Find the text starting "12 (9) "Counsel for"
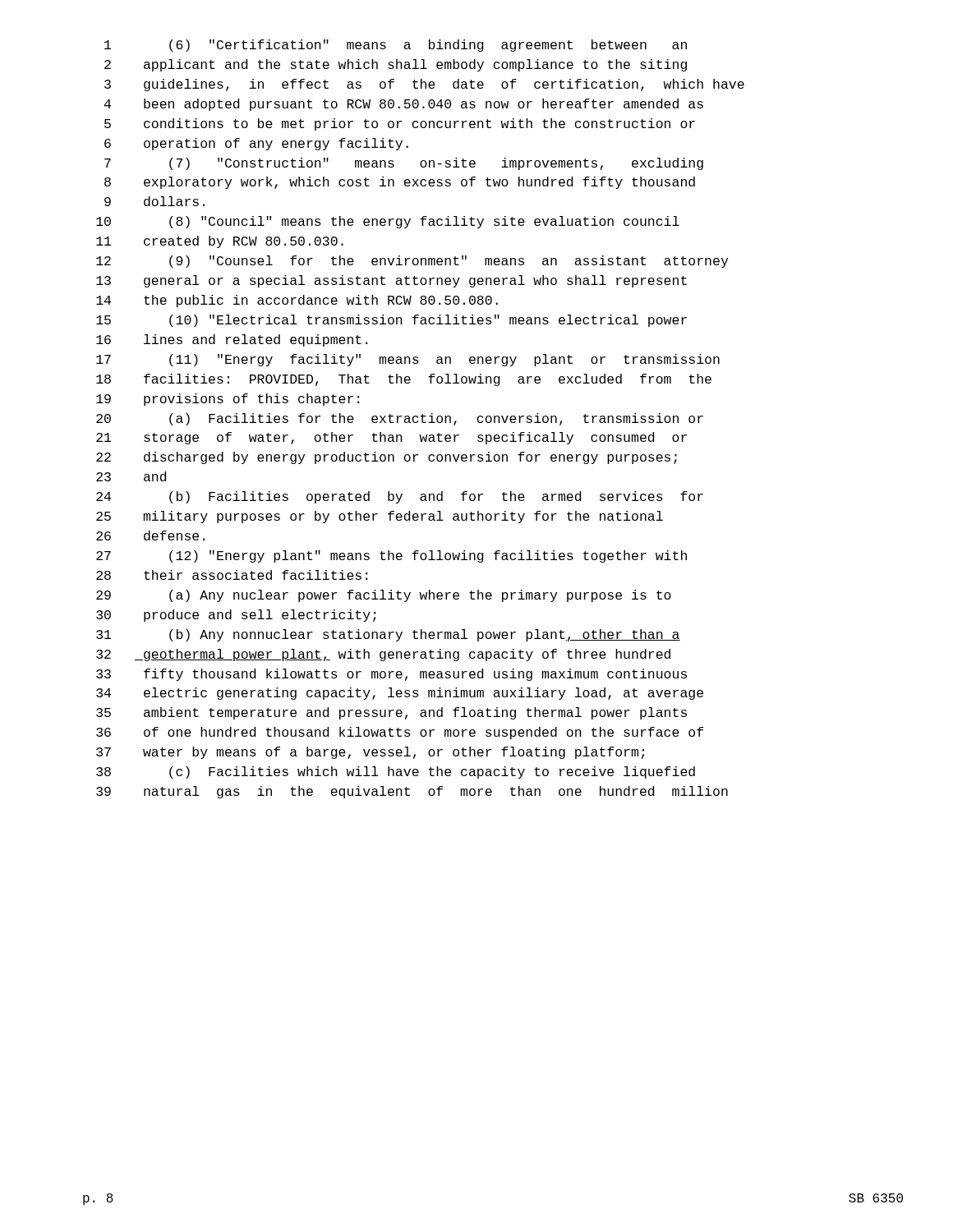Image resolution: width=953 pixels, height=1232 pixels. coord(493,282)
